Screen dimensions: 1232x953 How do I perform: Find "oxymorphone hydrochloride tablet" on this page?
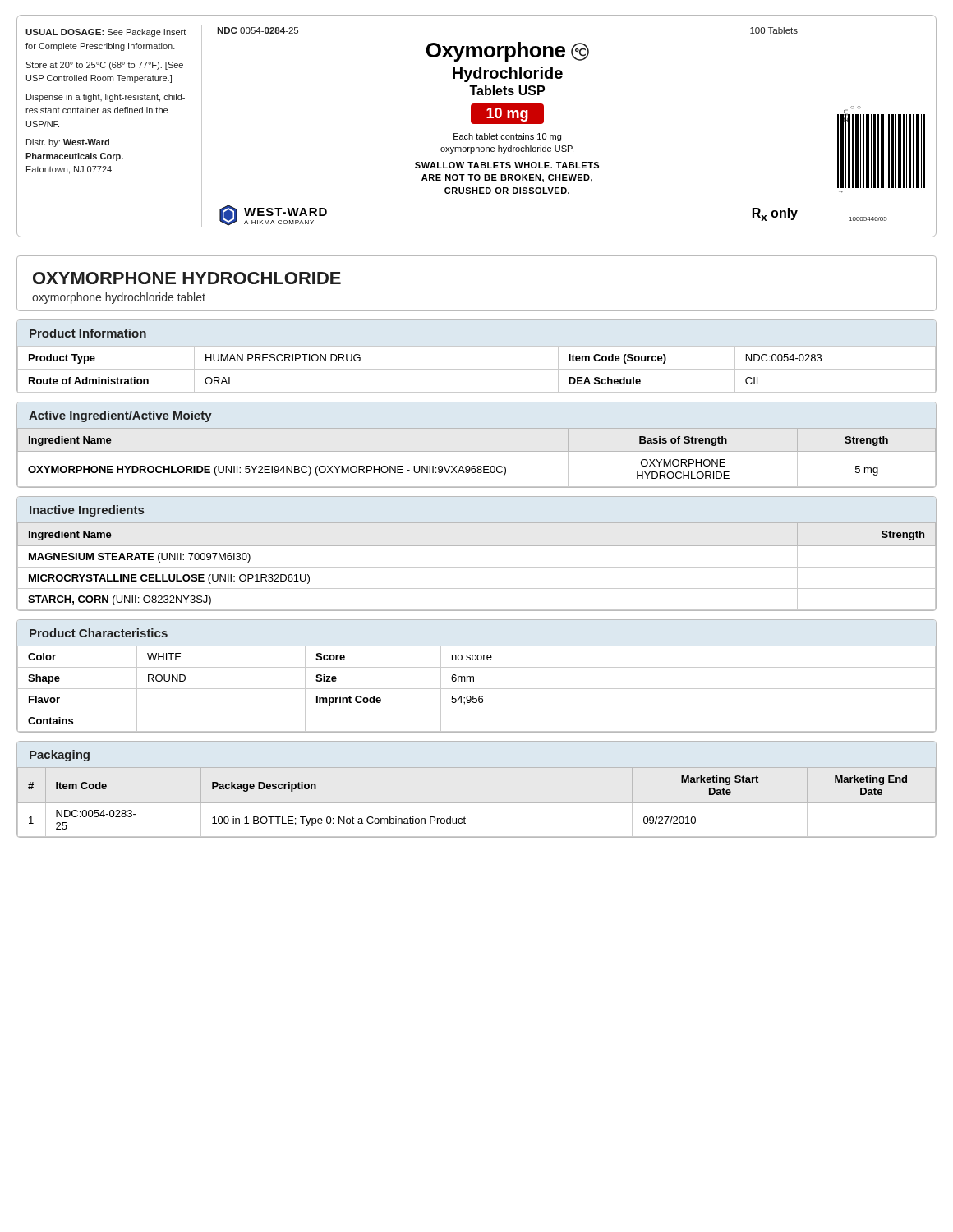pyautogui.click(x=119, y=297)
